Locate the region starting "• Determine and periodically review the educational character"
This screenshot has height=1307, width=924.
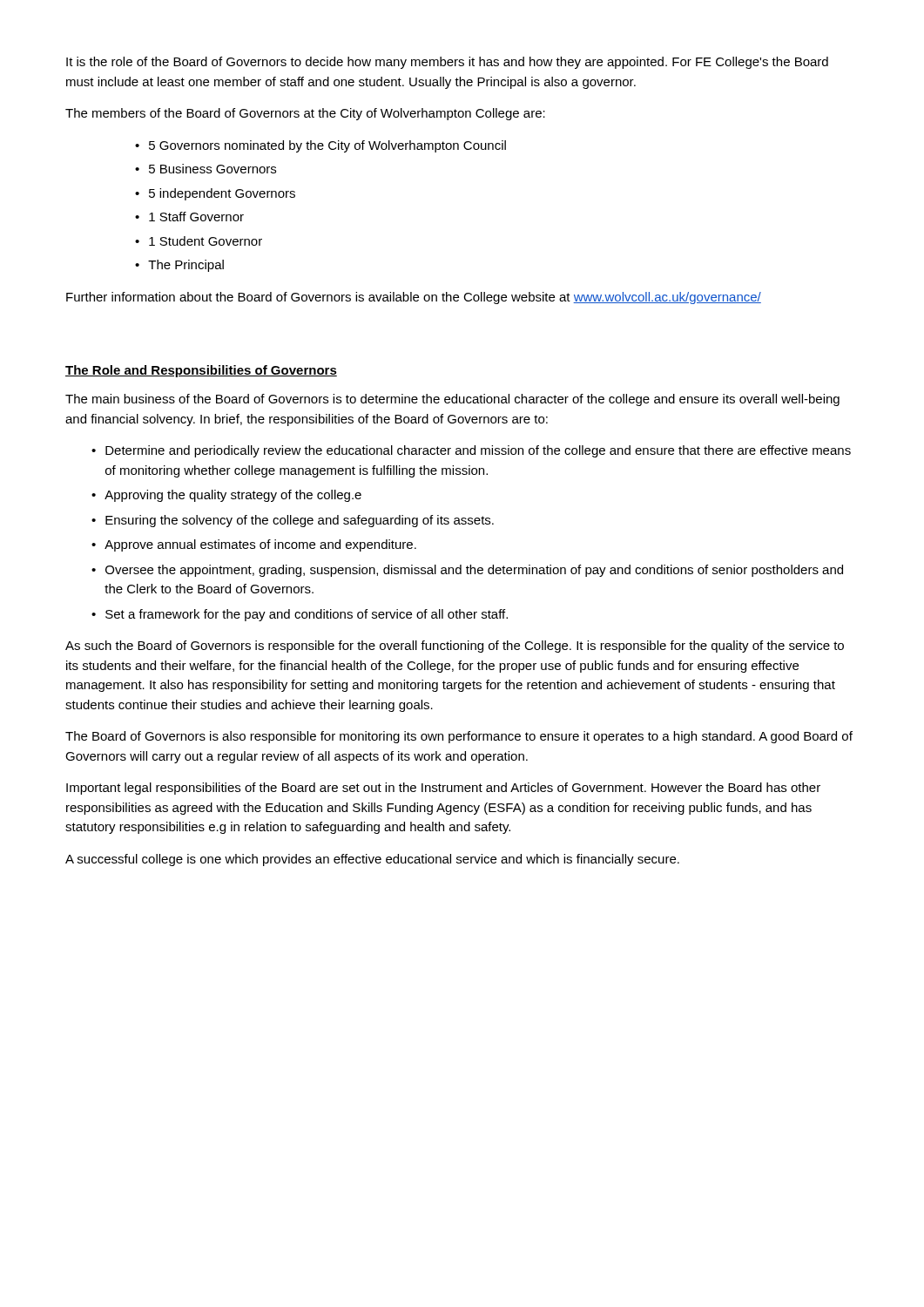point(473,460)
